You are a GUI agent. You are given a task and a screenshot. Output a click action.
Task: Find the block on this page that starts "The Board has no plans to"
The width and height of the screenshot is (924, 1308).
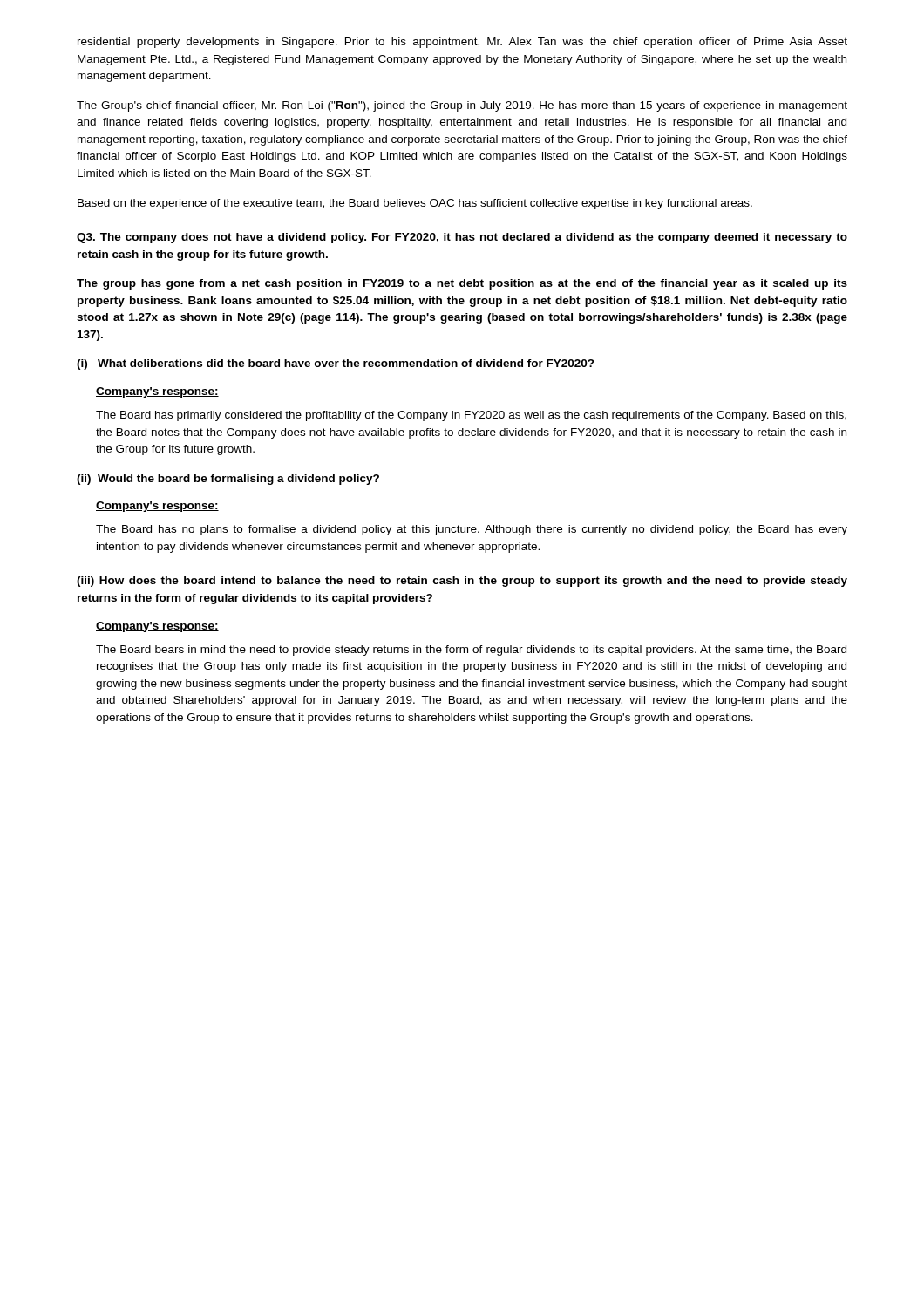472,538
